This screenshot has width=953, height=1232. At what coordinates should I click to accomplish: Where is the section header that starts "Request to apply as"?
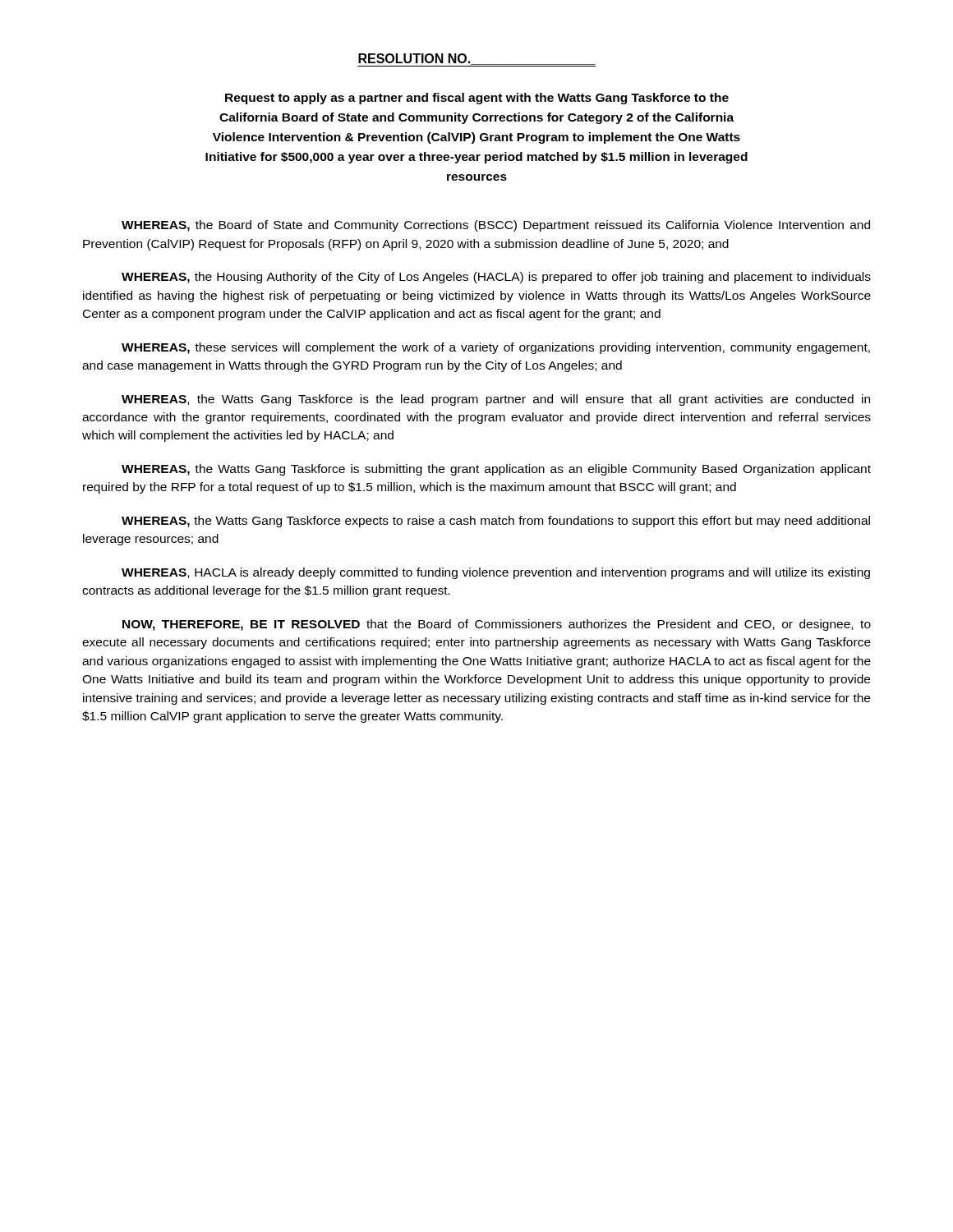click(x=476, y=137)
